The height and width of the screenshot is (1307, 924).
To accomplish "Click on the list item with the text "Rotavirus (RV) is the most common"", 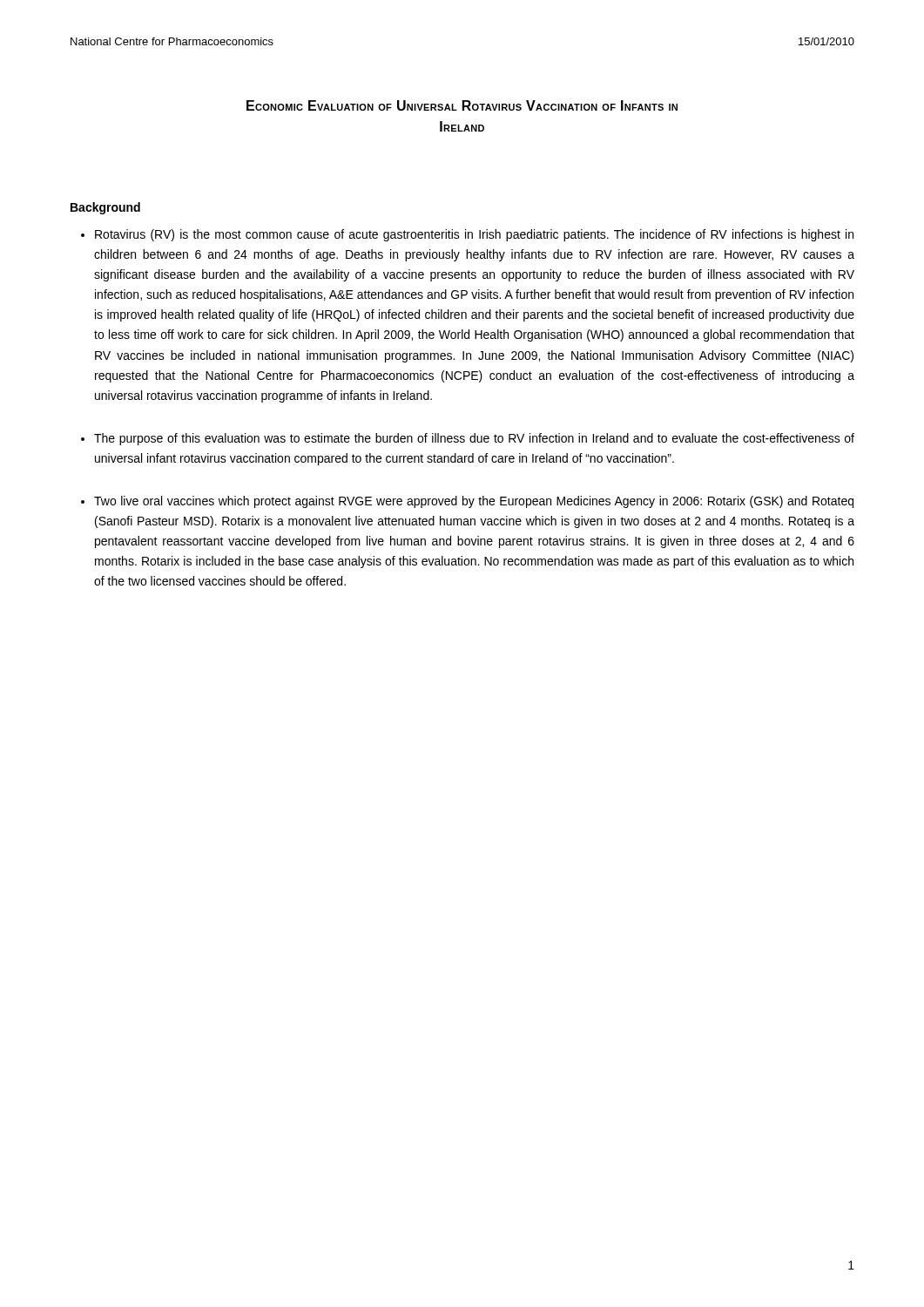I will (x=474, y=315).
